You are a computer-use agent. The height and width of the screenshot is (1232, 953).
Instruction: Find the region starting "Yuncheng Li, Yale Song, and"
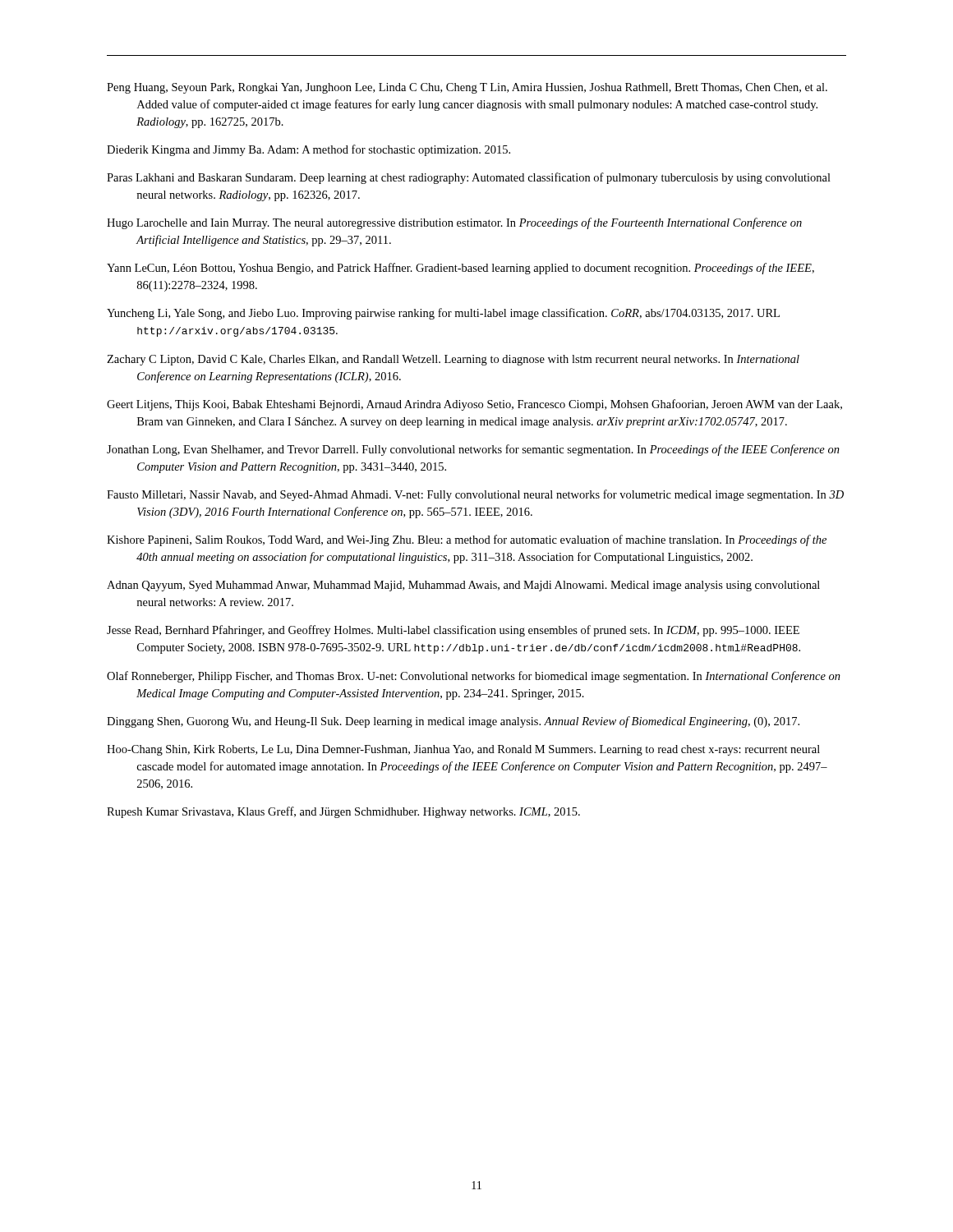point(443,322)
